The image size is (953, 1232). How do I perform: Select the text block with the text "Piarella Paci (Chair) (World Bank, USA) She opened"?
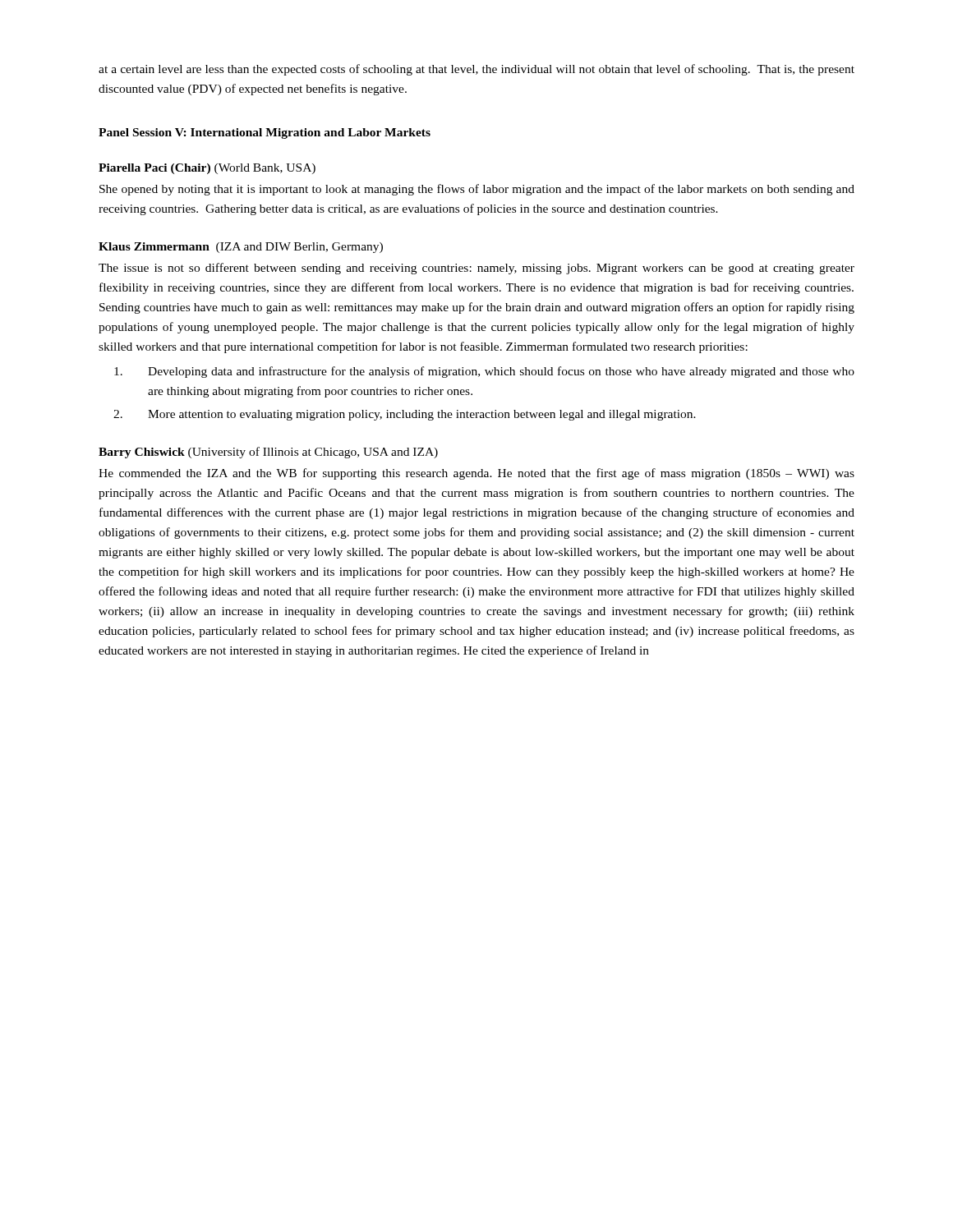[x=476, y=188]
